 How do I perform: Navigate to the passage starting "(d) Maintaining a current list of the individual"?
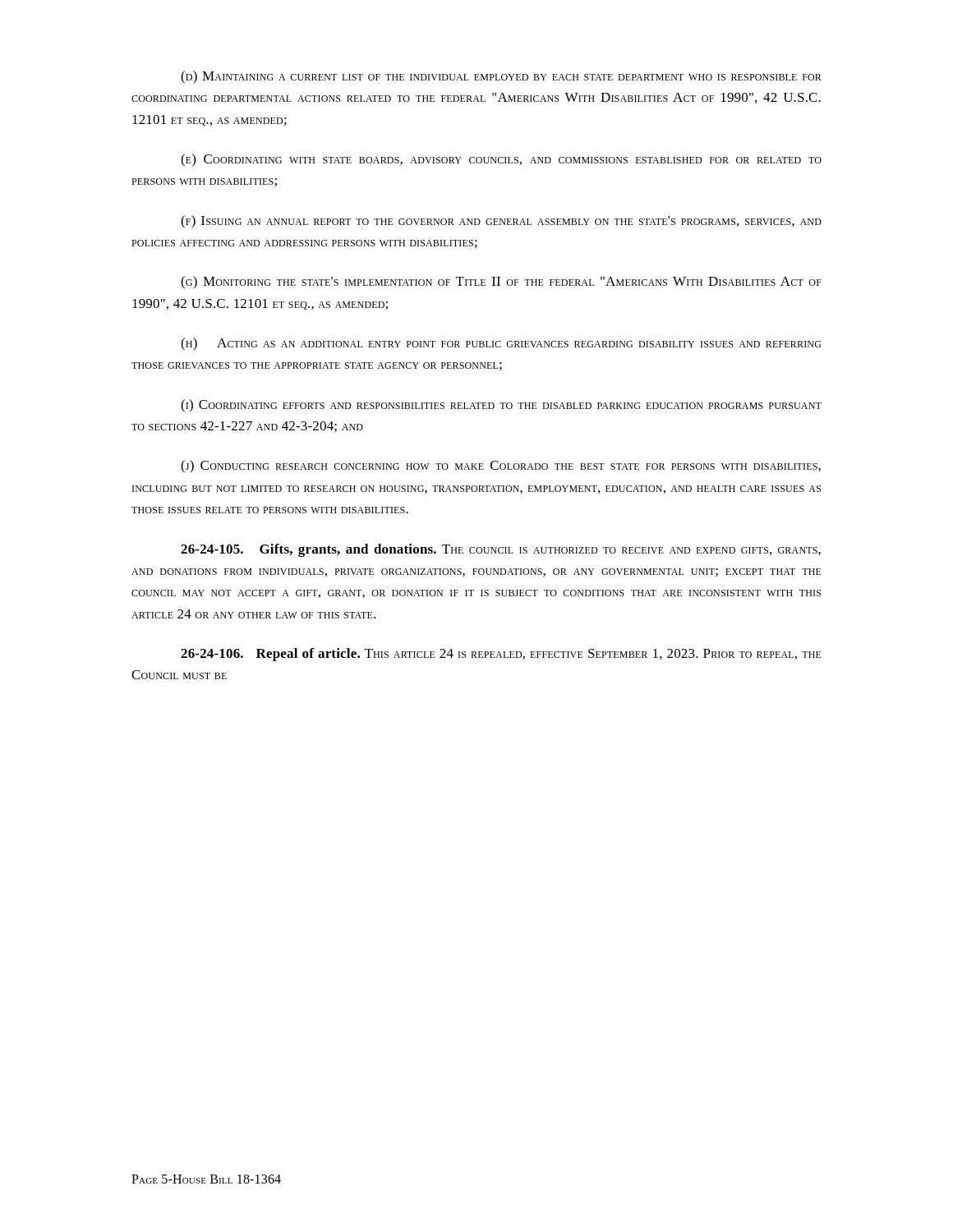[x=476, y=98]
